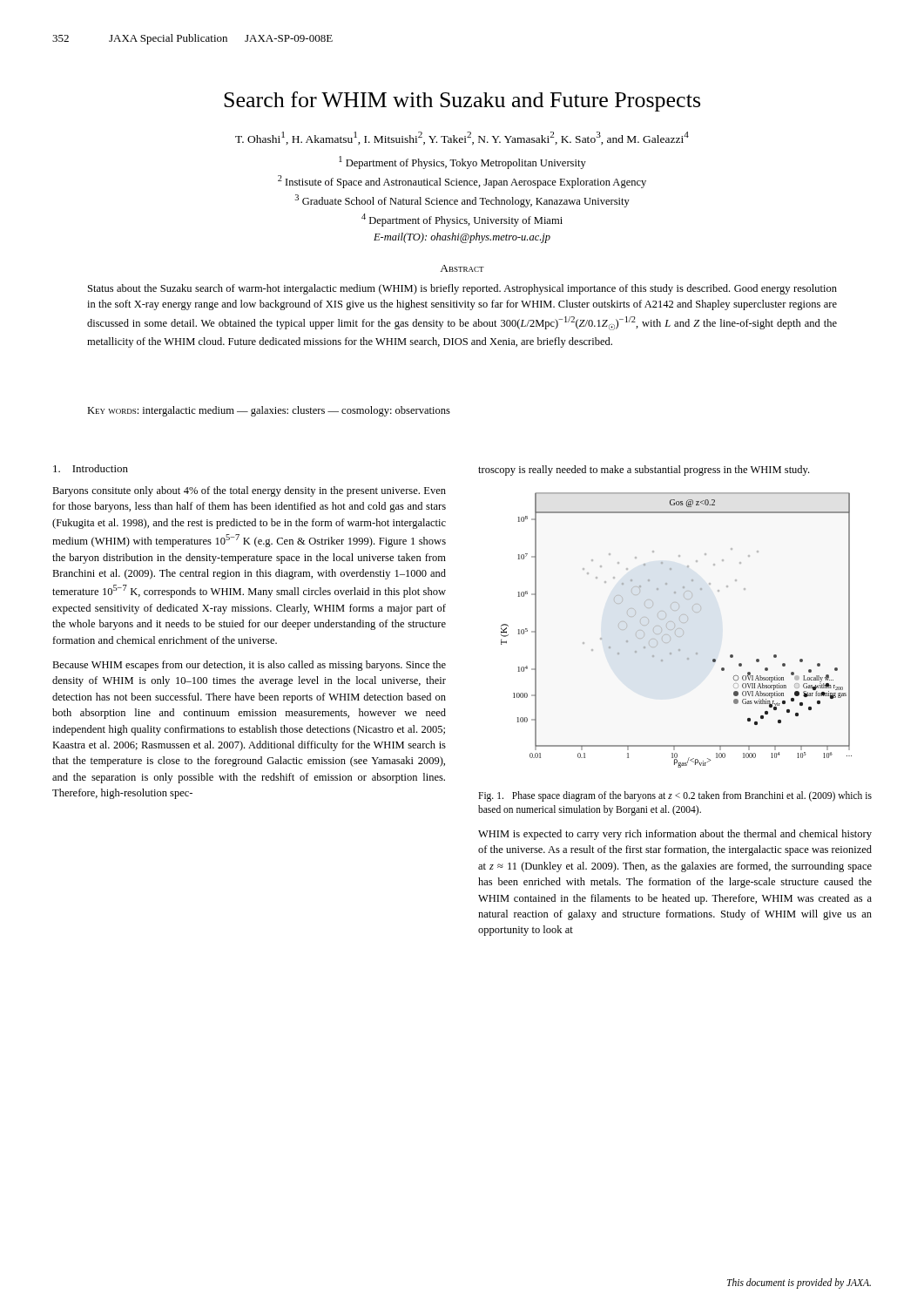The image size is (924, 1307).
Task: Locate the text block containing "1 Department of Physics, Tokyo"
Action: [x=462, y=199]
